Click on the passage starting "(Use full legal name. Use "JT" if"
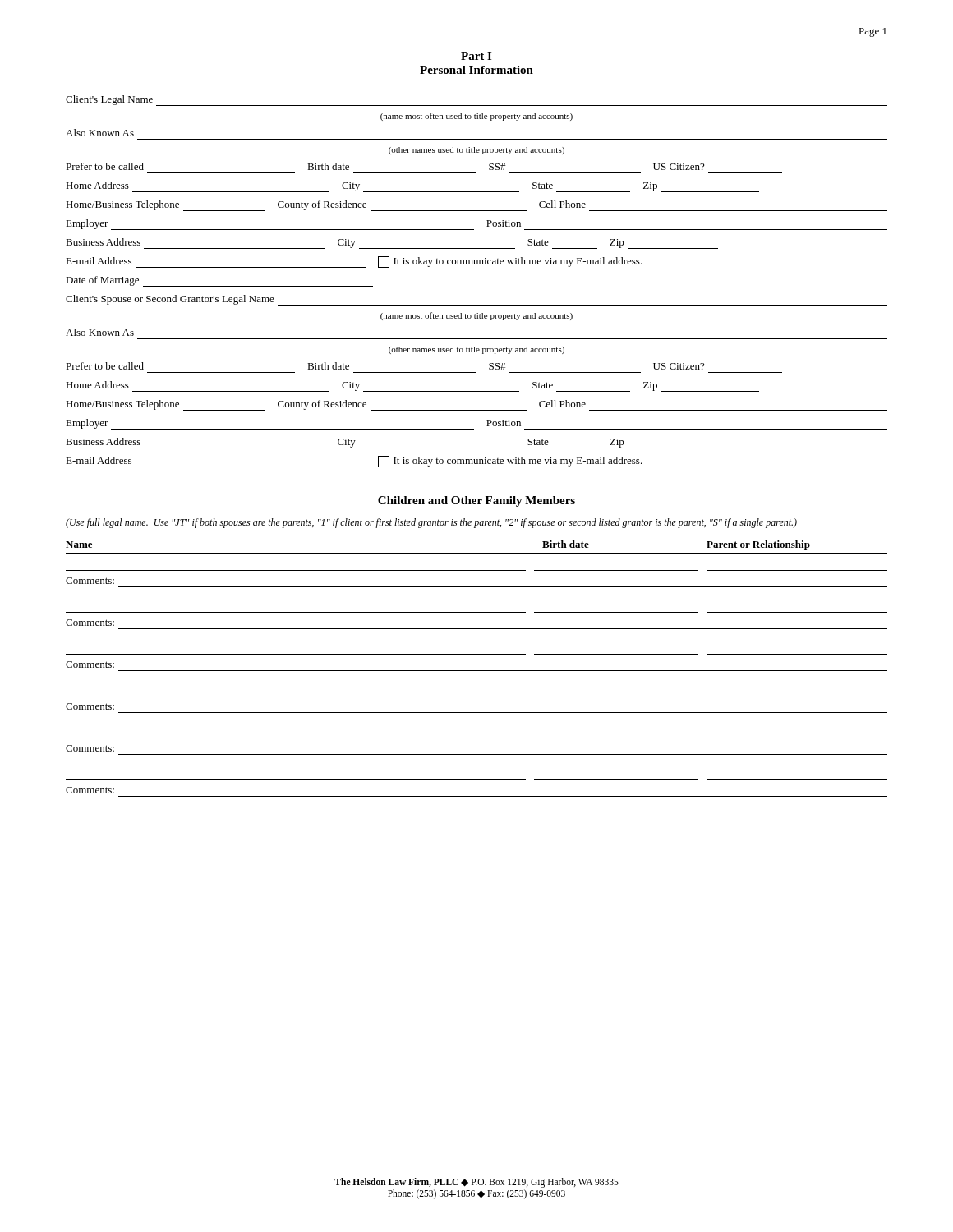 pos(431,522)
